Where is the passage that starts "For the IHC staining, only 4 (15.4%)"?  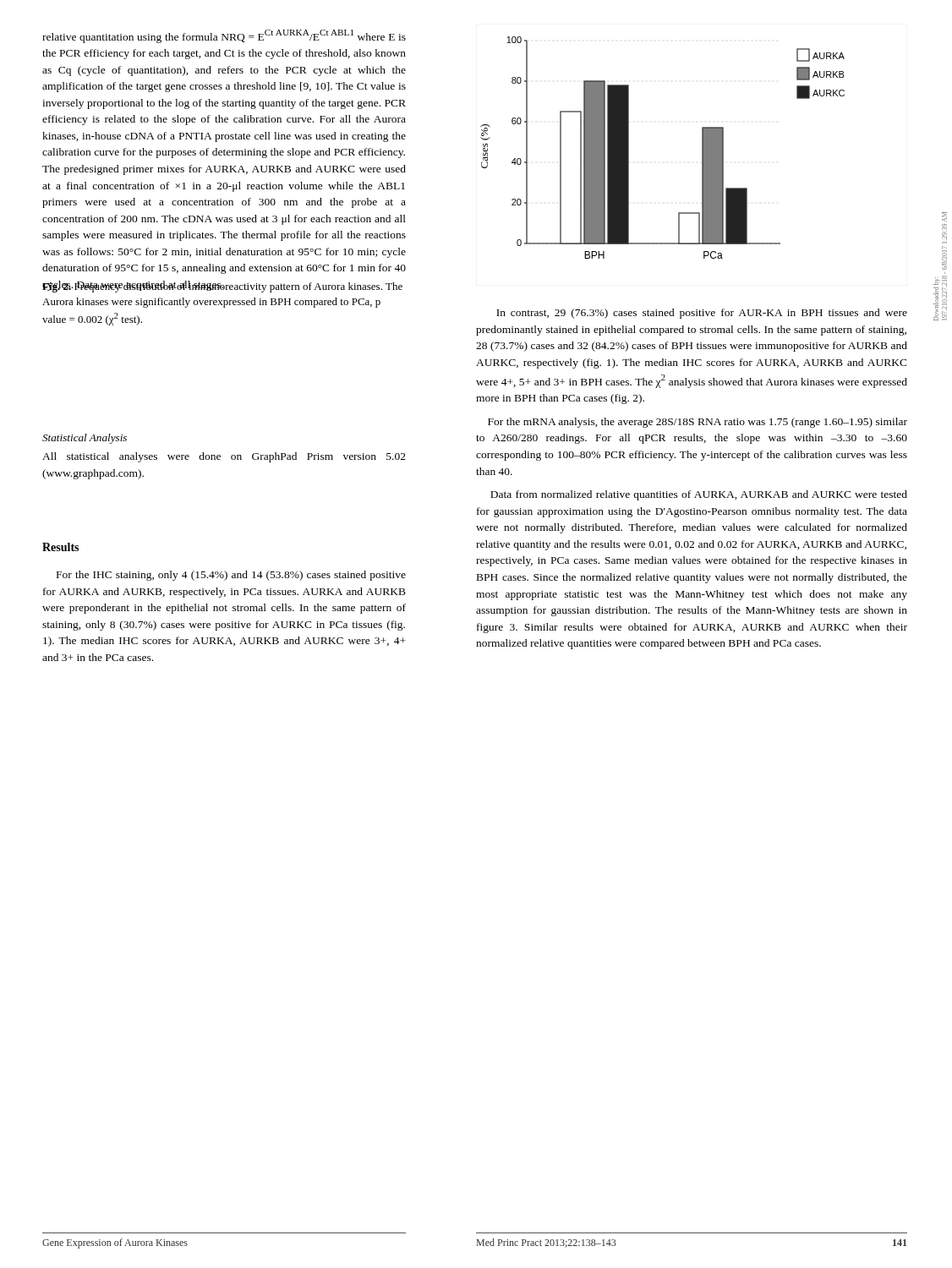(224, 616)
